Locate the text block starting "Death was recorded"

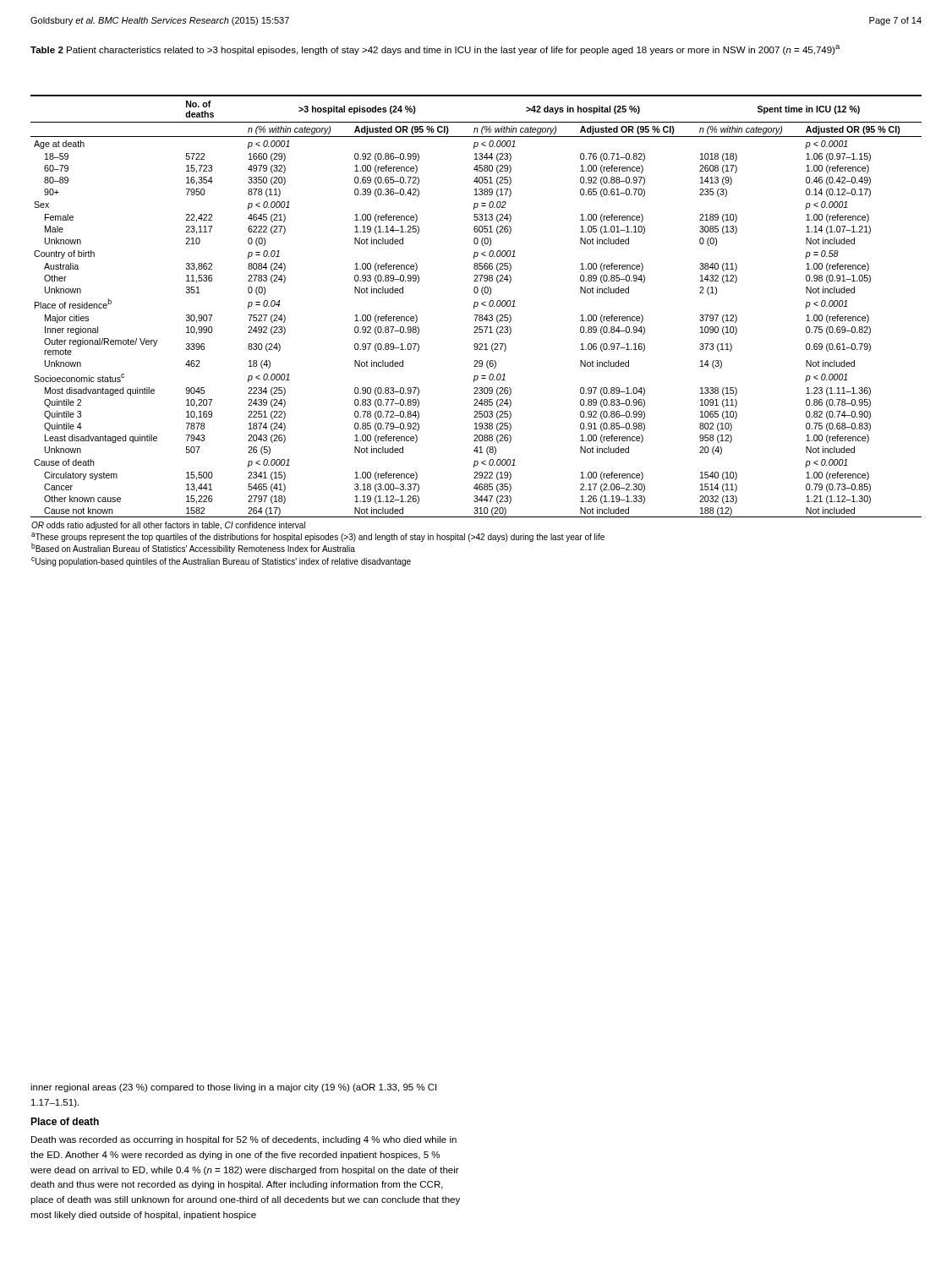(245, 1177)
